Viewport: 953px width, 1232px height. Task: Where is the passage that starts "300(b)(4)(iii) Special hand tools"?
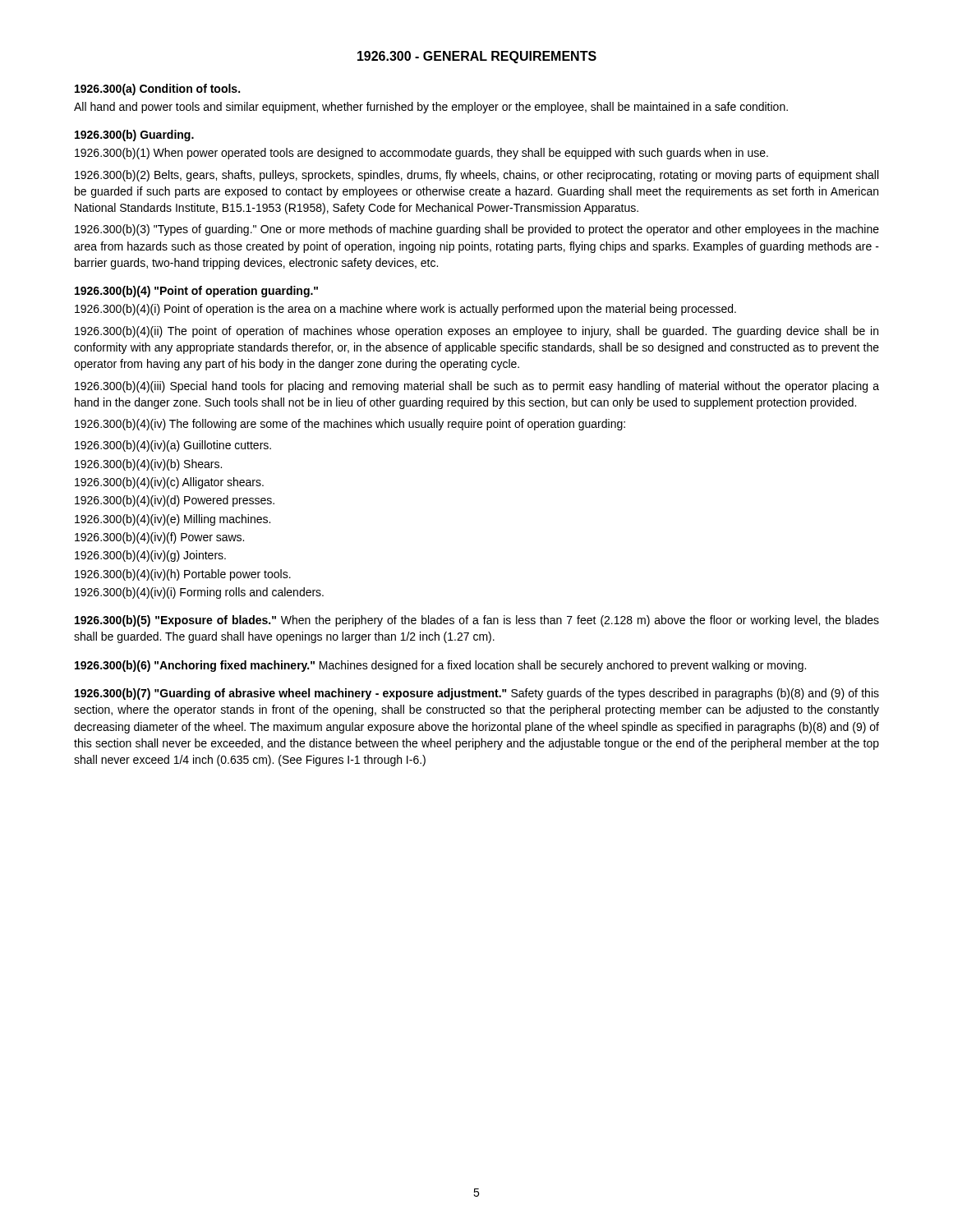pos(476,394)
